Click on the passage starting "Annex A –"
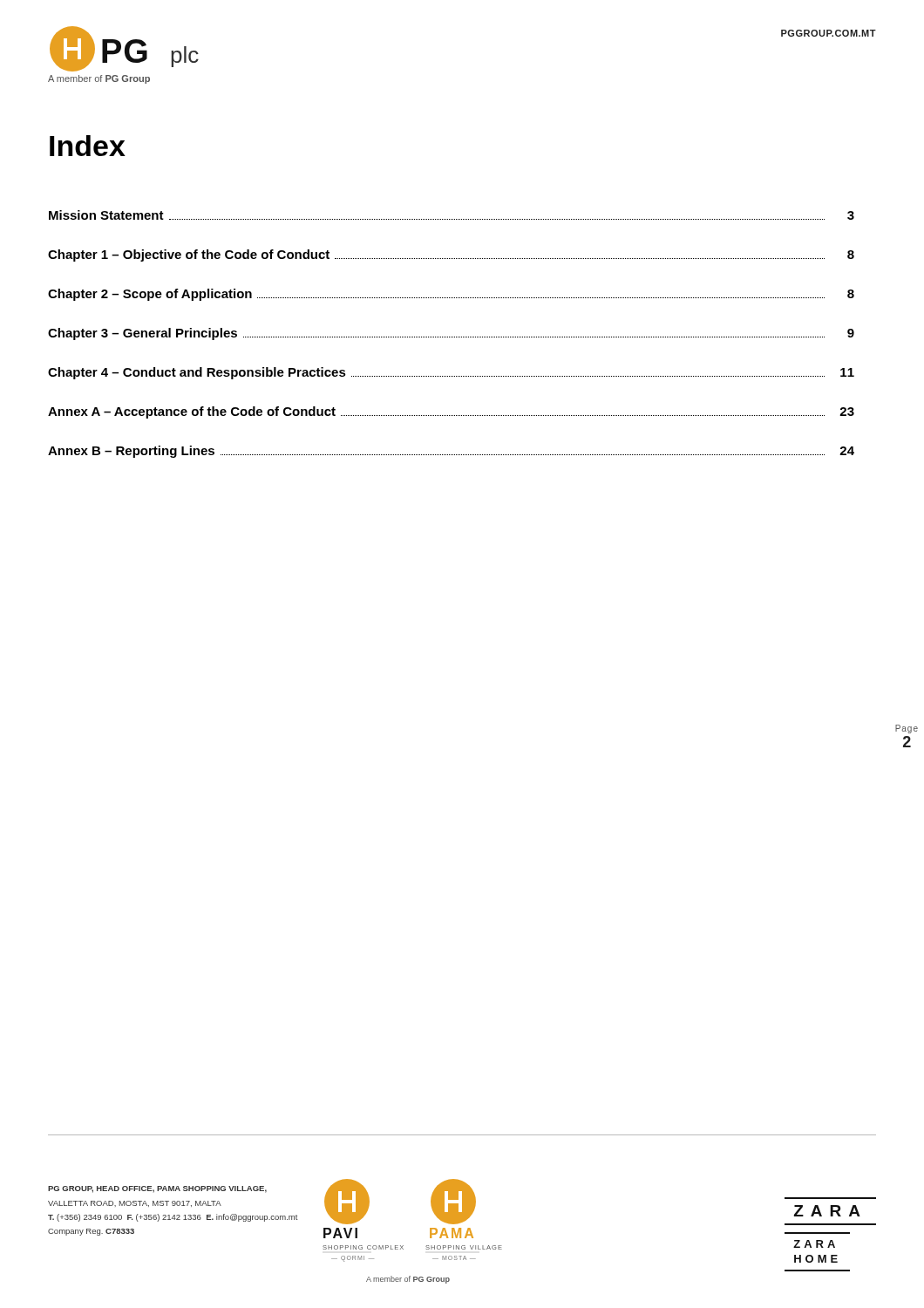This screenshot has width=924, height=1308. tap(451, 411)
